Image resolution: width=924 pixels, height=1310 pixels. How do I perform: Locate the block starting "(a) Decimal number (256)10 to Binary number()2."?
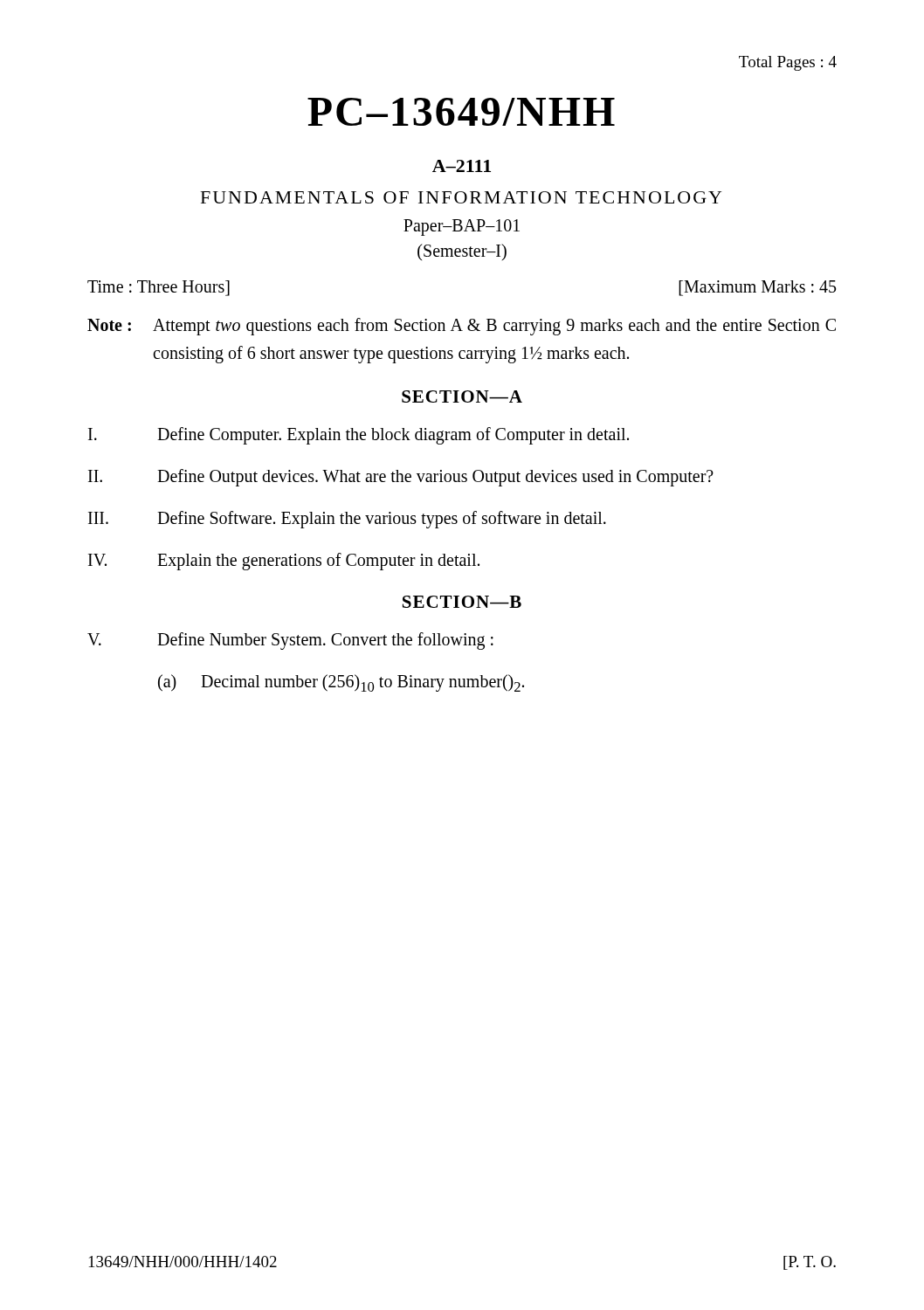point(497,683)
